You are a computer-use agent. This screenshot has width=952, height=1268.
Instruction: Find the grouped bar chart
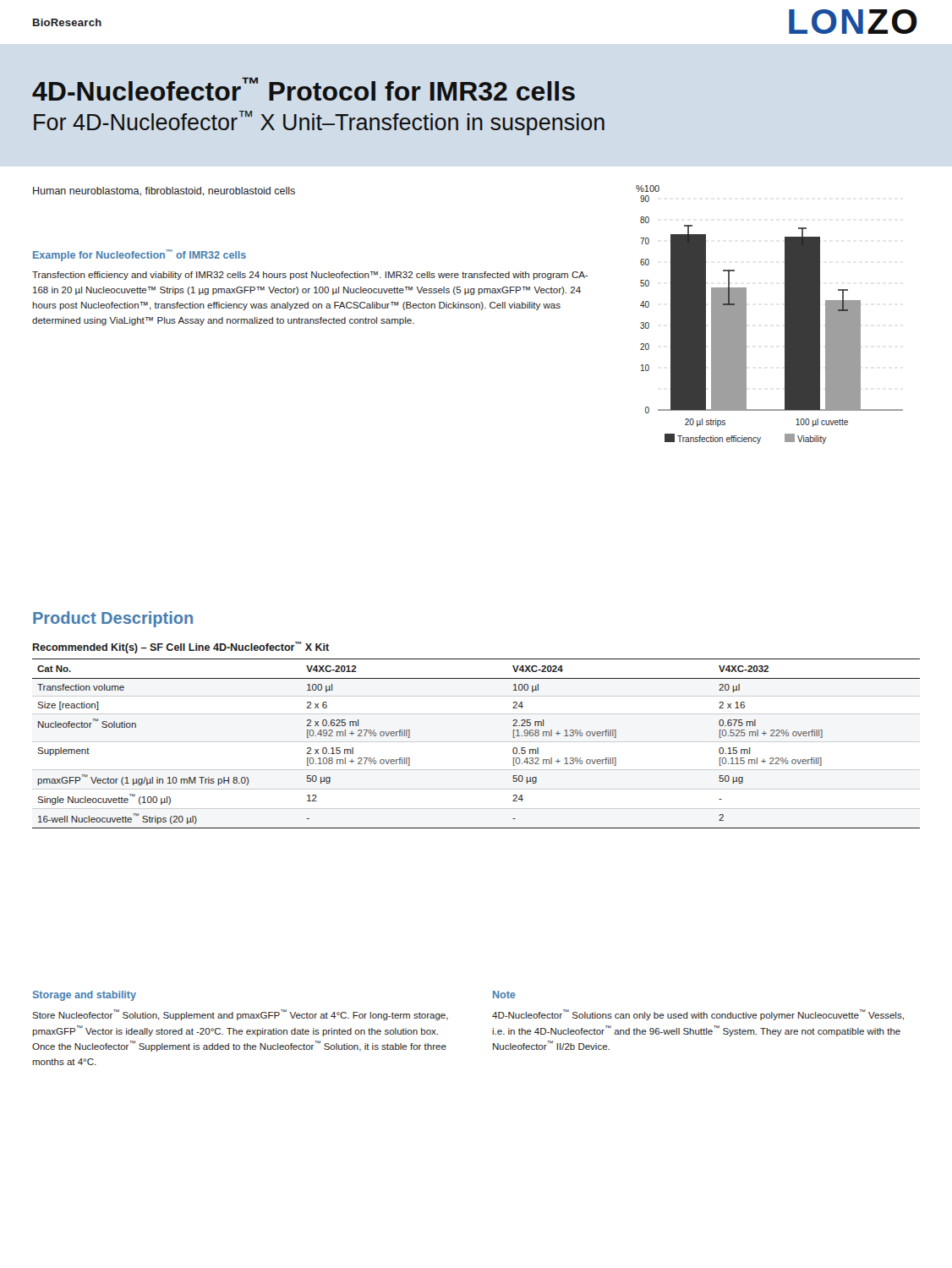(x=772, y=313)
